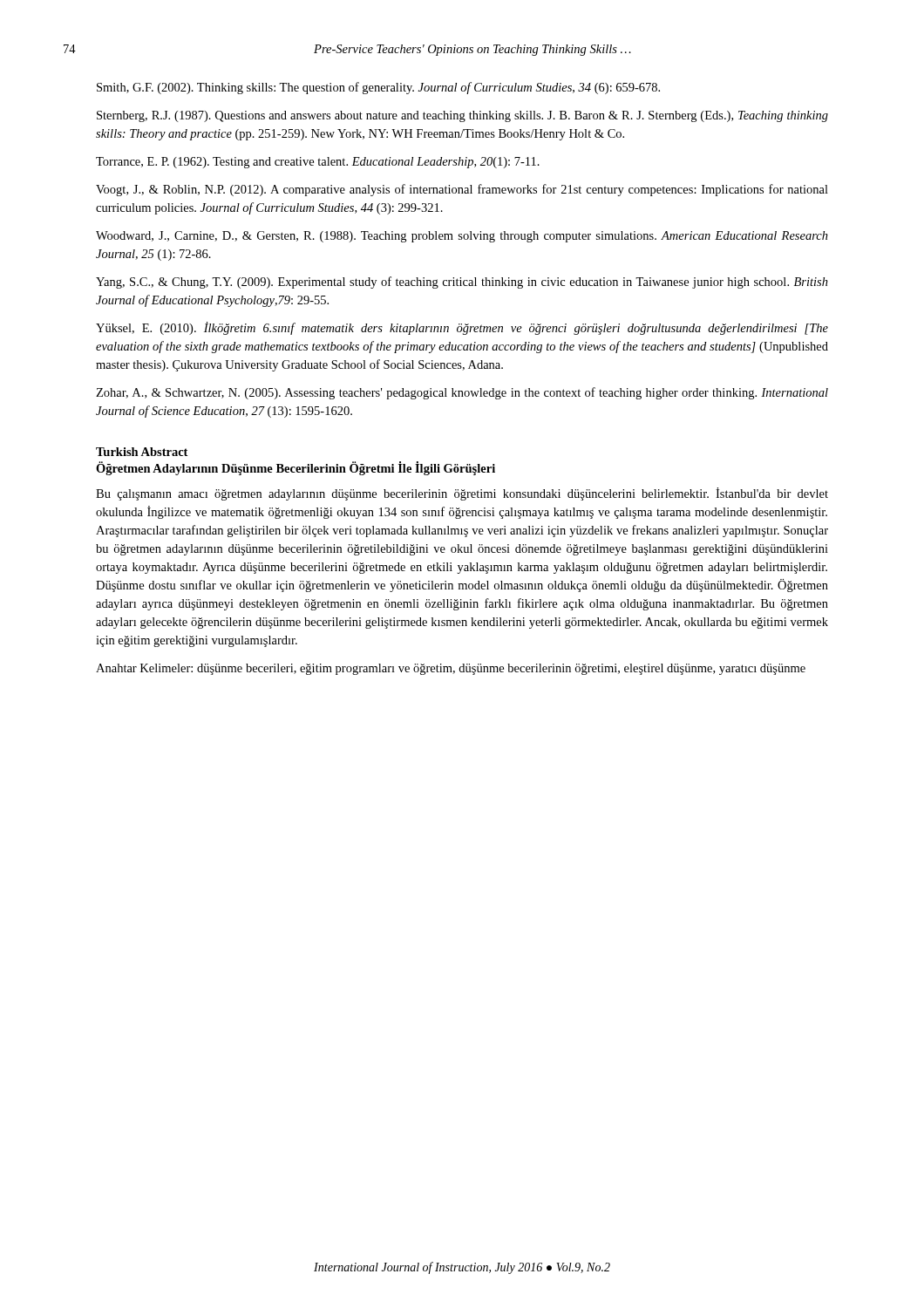This screenshot has width=924, height=1308.
Task: Where is the section header that starts "Turkish Abstract Öğretmen Adaylarının Düşünme Becerilerinin"?
Action: (x=462, y=461)
